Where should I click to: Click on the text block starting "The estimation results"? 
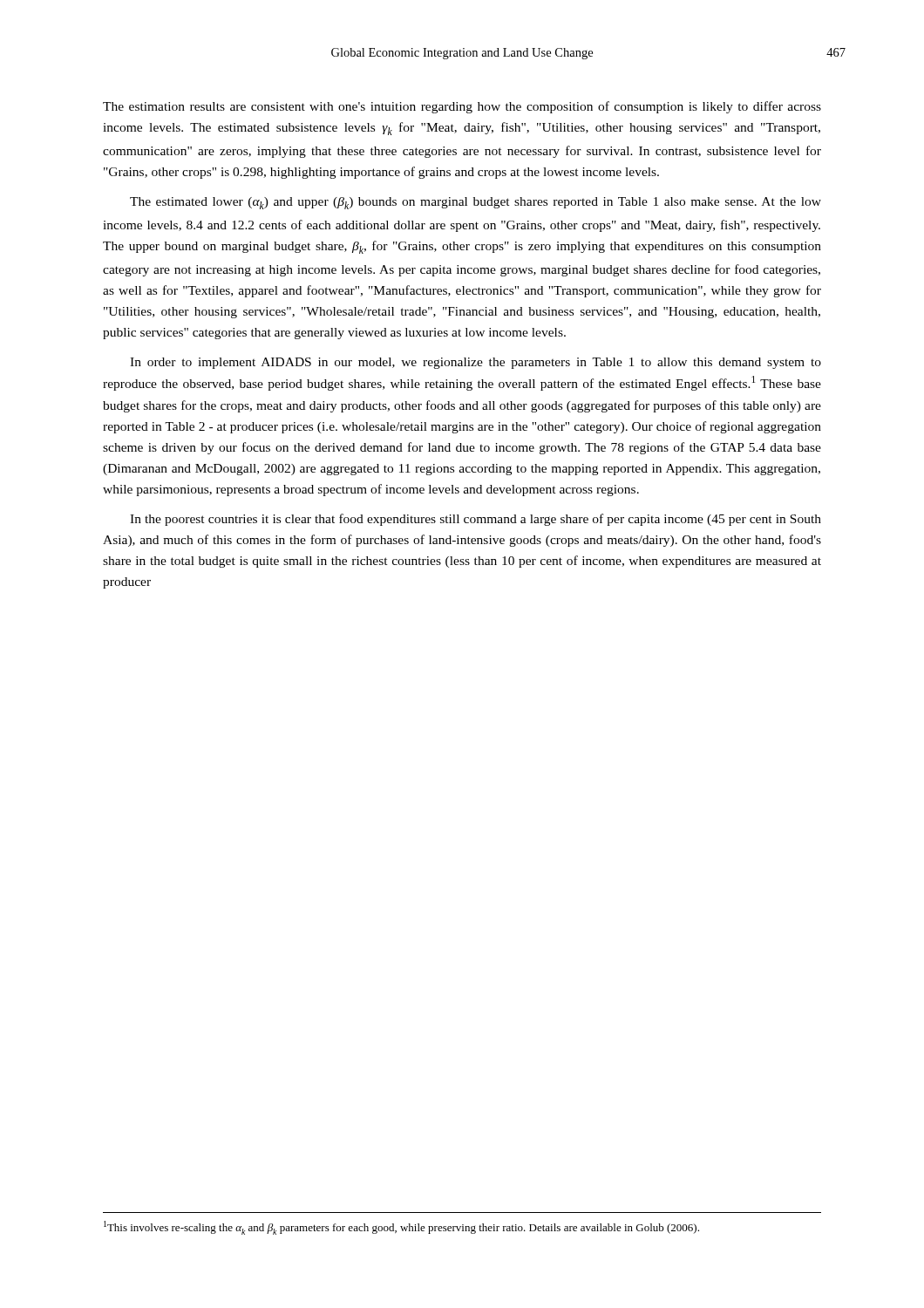pyautogui.click(x=462, y=139)
